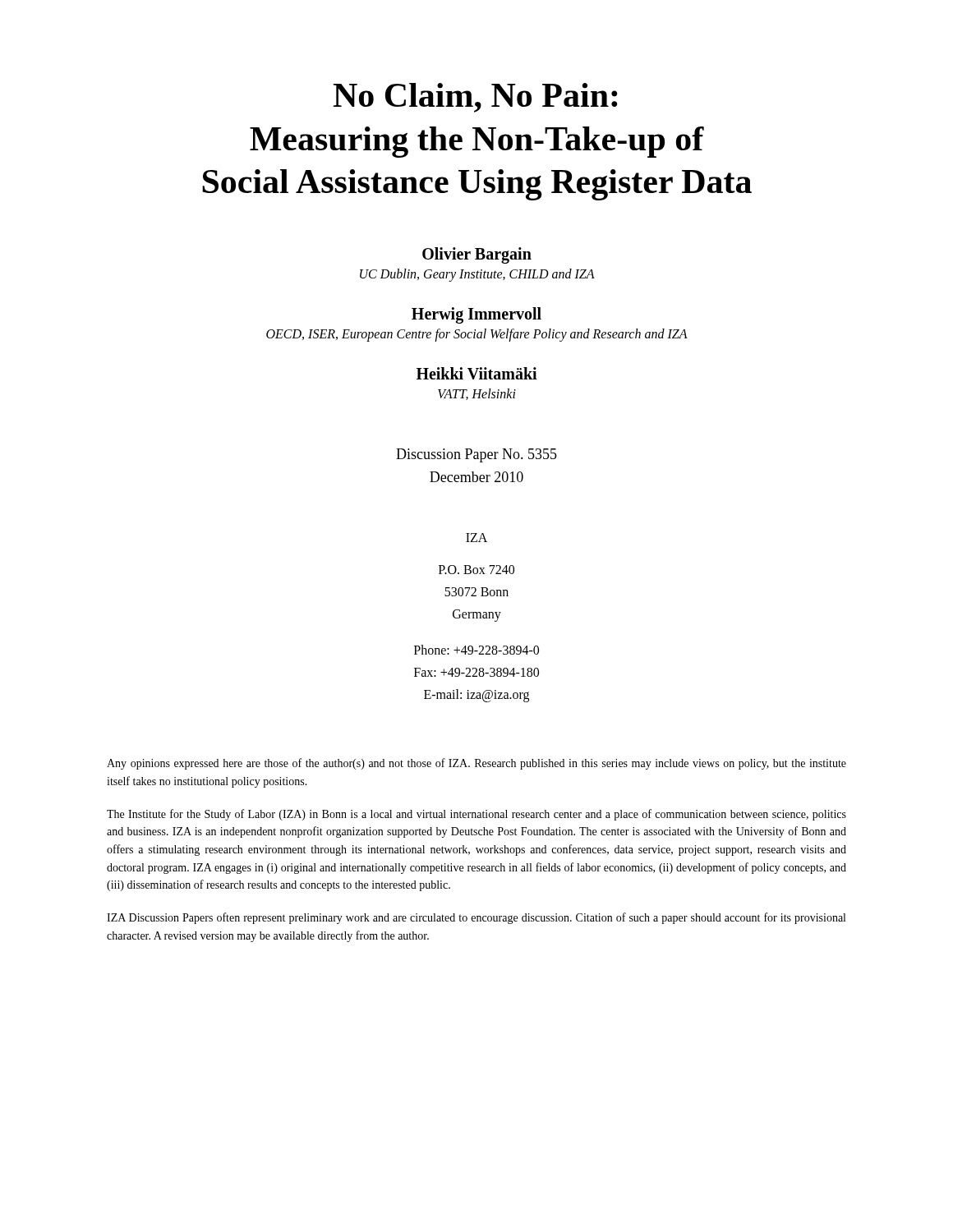953x1232 pixels.
Task: Click on the text that reads "P.O. Box 7240 53072 Bonn Germany"
Action: pyautogui.click(x=476, y=592)
